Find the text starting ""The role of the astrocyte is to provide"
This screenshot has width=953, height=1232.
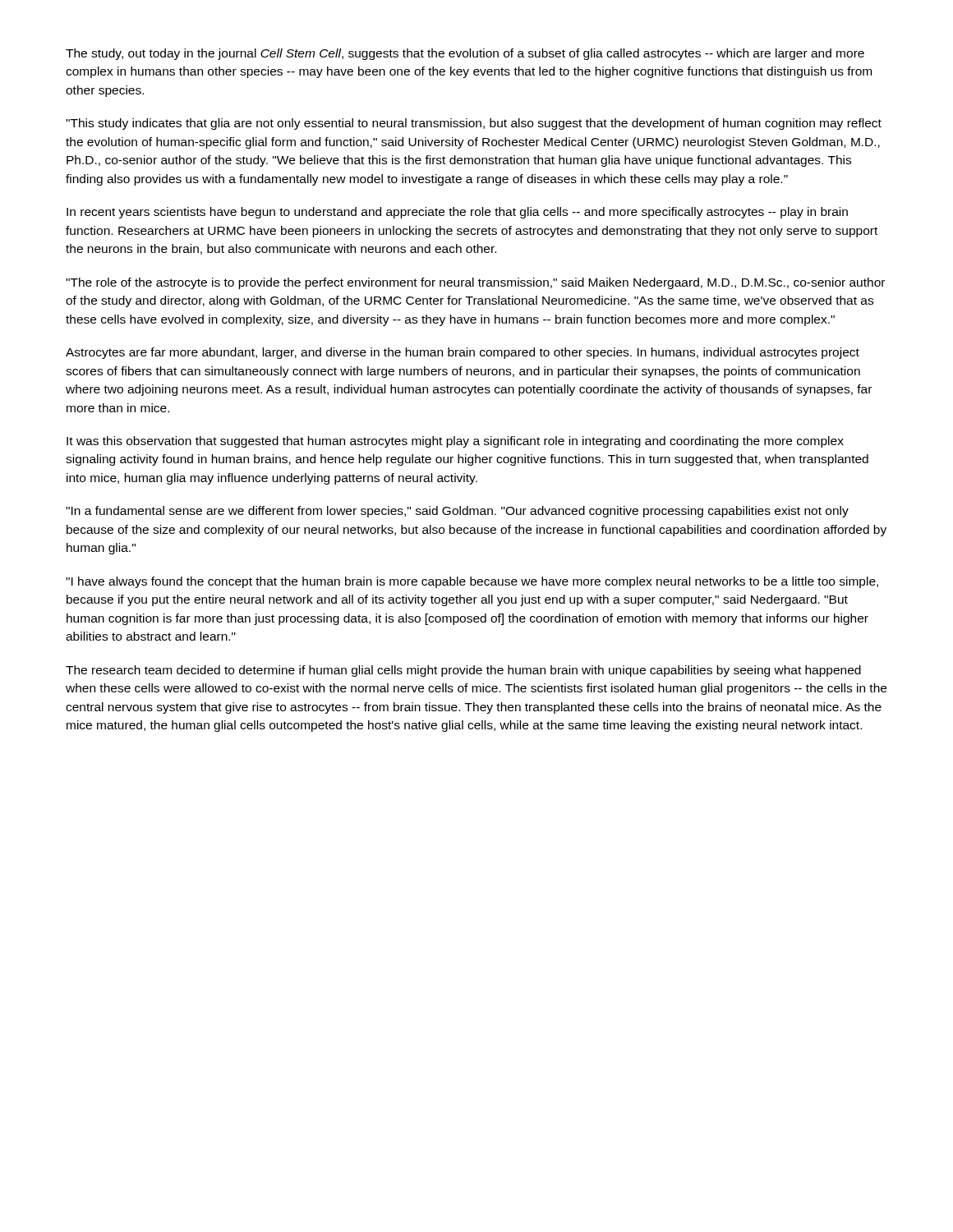coord(475,300)
